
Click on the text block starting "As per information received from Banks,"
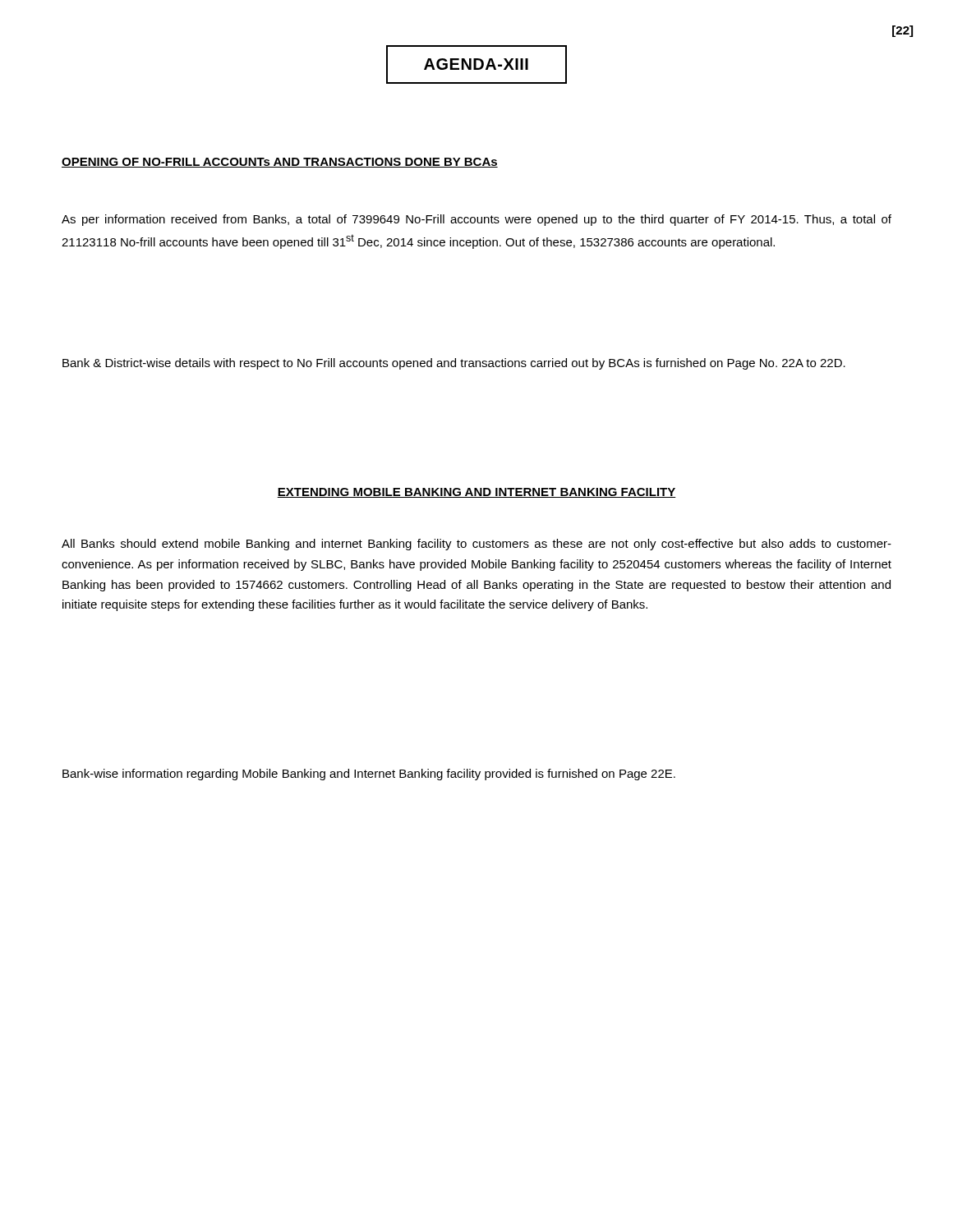[x=476, y=231]
